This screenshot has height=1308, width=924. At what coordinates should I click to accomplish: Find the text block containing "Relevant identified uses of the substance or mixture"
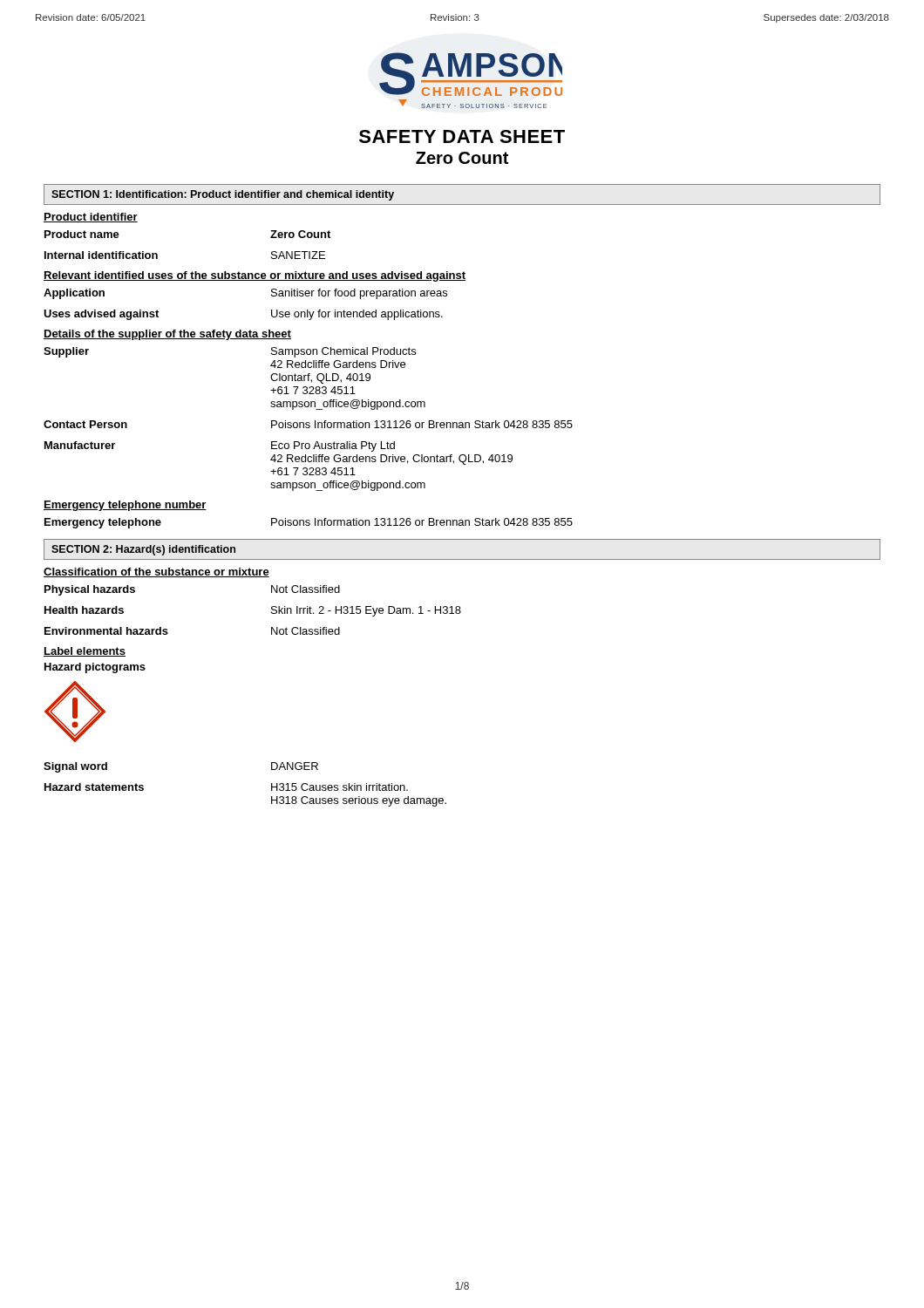click(x=255, y=275)
